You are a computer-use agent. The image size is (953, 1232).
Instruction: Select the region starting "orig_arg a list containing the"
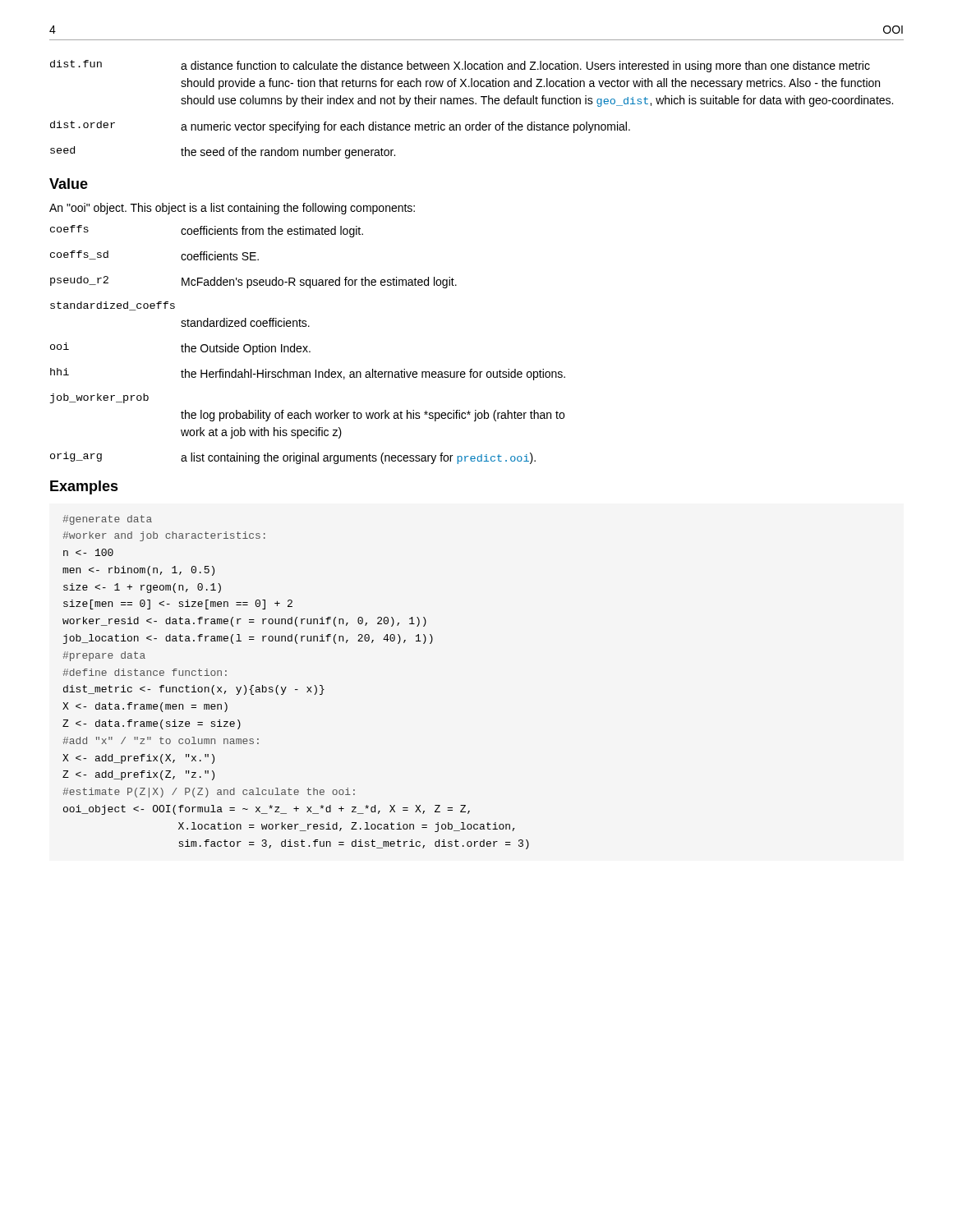click(476, 459)
